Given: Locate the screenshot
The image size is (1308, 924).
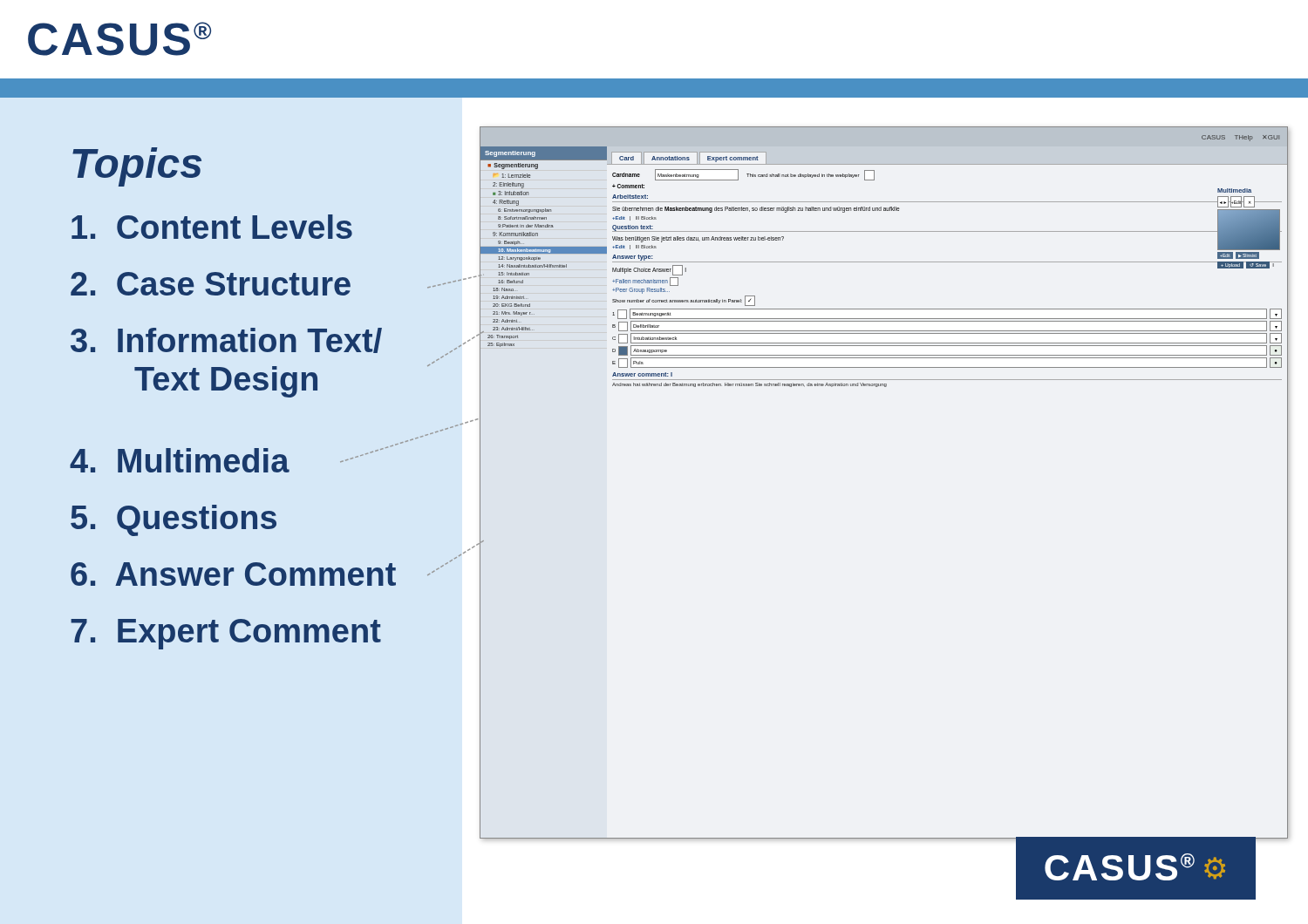Looking at the screenshot, I should pyautogui.click(x=883, y=482).
